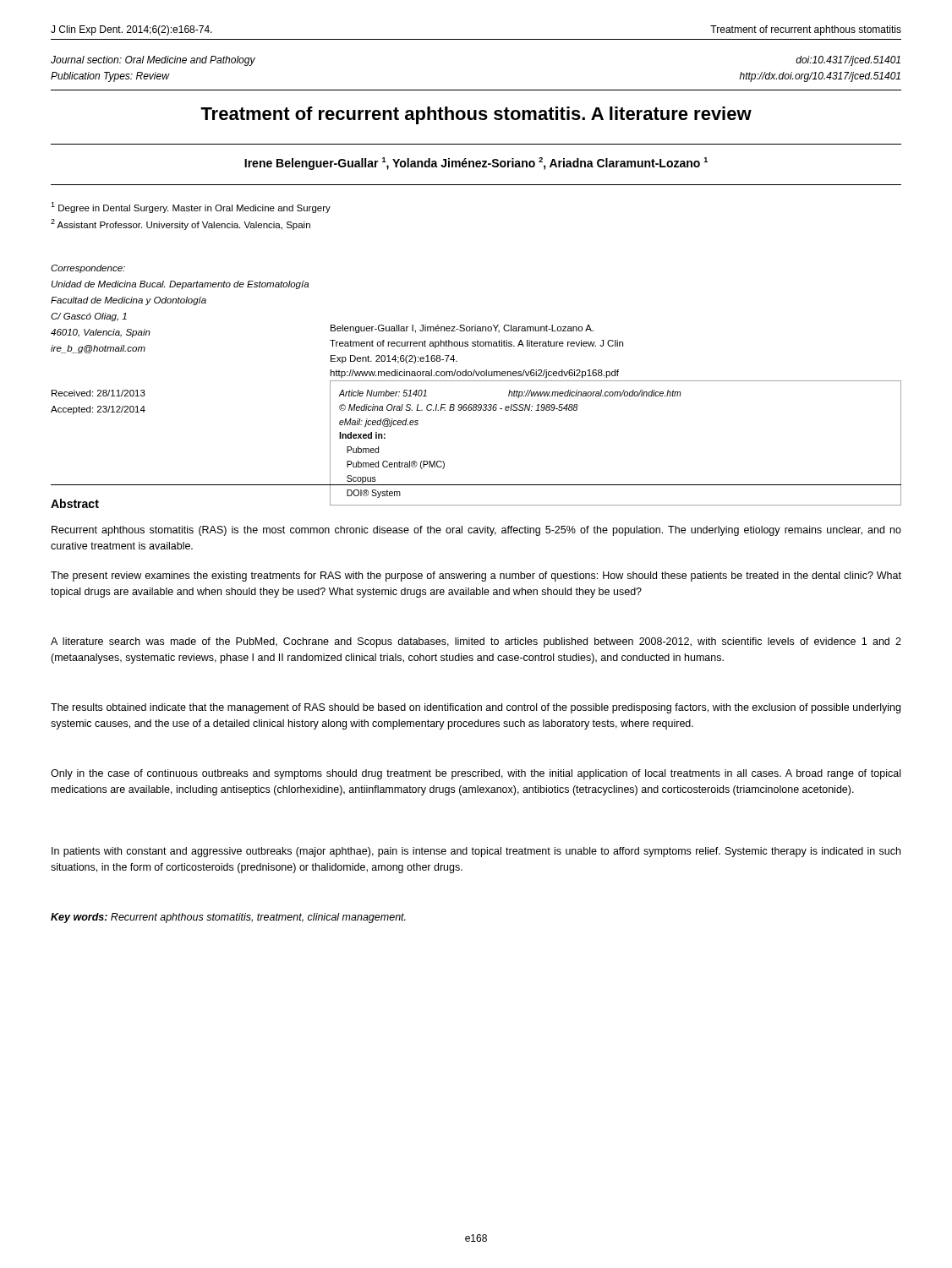
Task: Where is the passage that starts "1 Degree in Dental Surgery. Master"?
Action: pyautogui.click(x=191, y=215)
